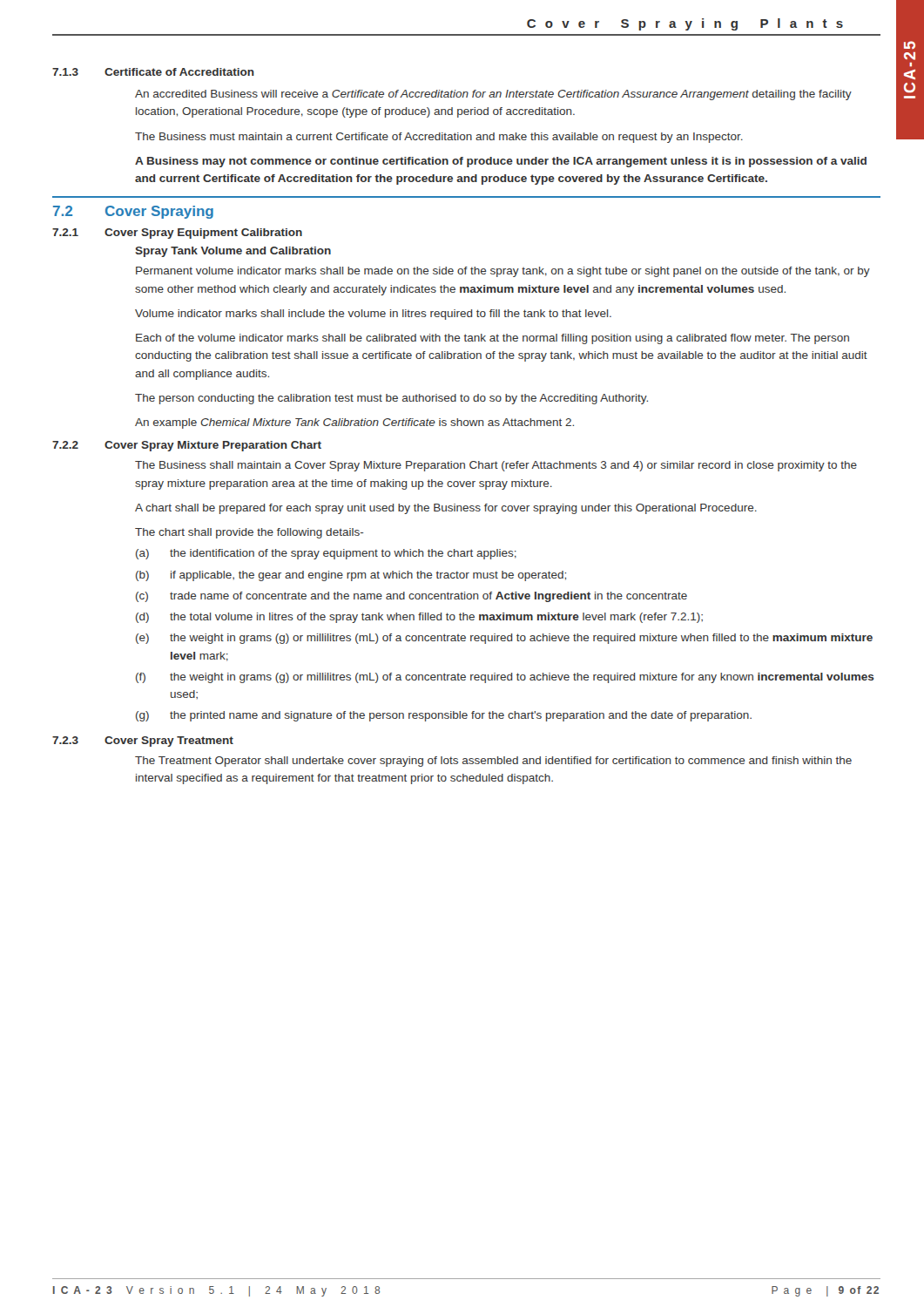Select the region starting "The chart shall provide the"
Image resolution: width=924 pixels, height=1307 pixels.
pos(249,532)
